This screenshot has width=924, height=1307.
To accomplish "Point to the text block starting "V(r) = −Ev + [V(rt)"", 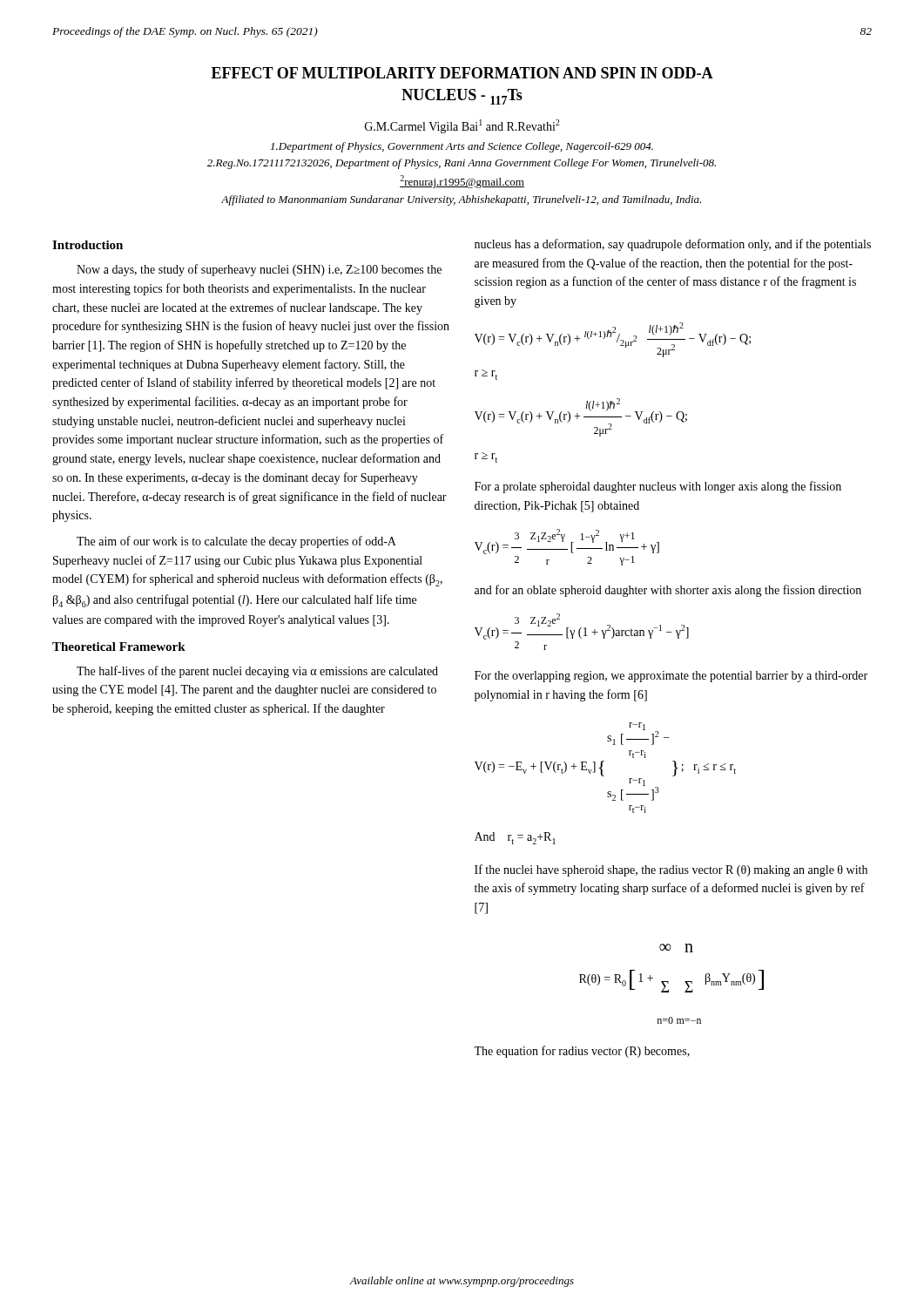I will pos(605,779).
